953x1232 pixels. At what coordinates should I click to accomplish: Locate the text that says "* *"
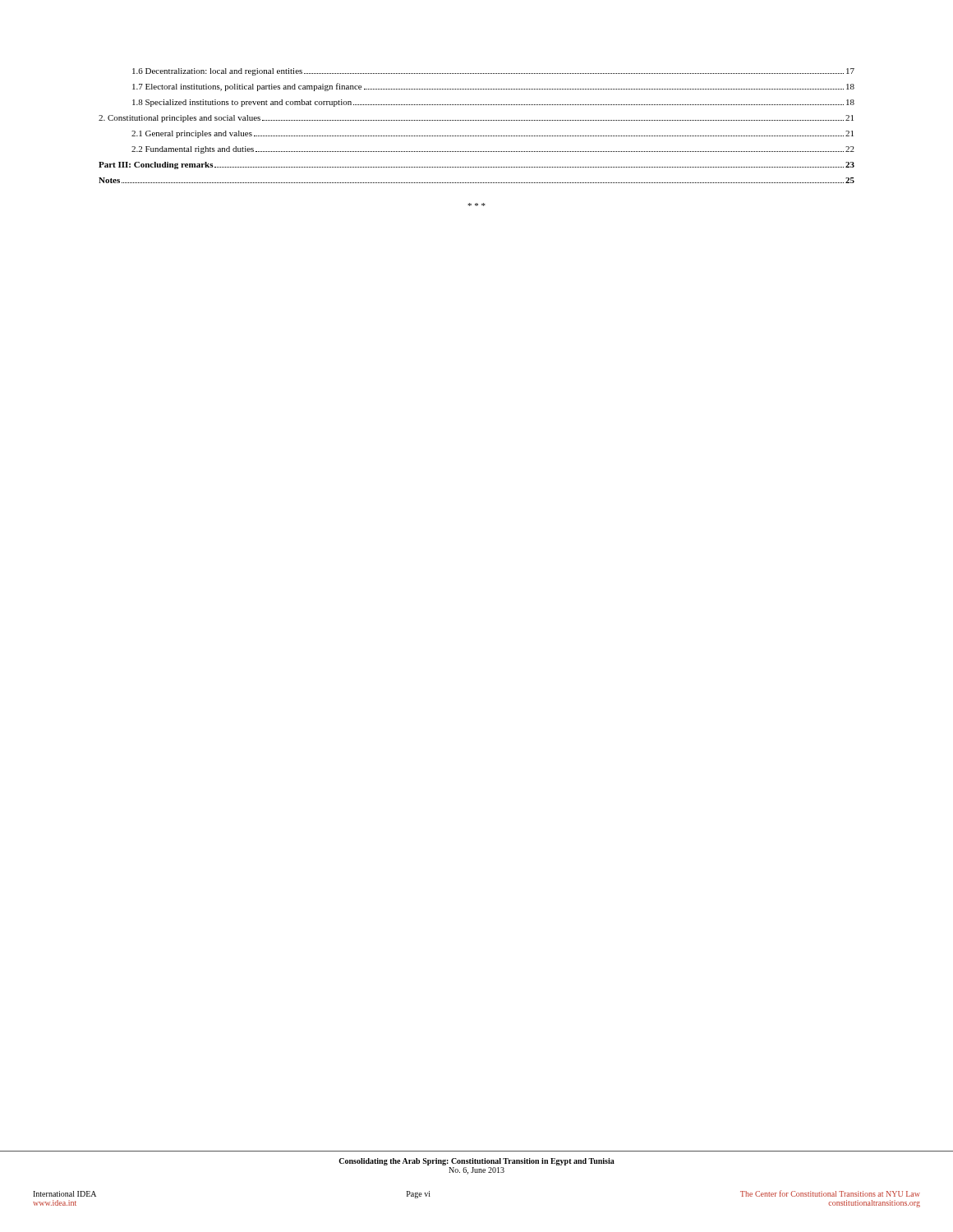[476, 205]
